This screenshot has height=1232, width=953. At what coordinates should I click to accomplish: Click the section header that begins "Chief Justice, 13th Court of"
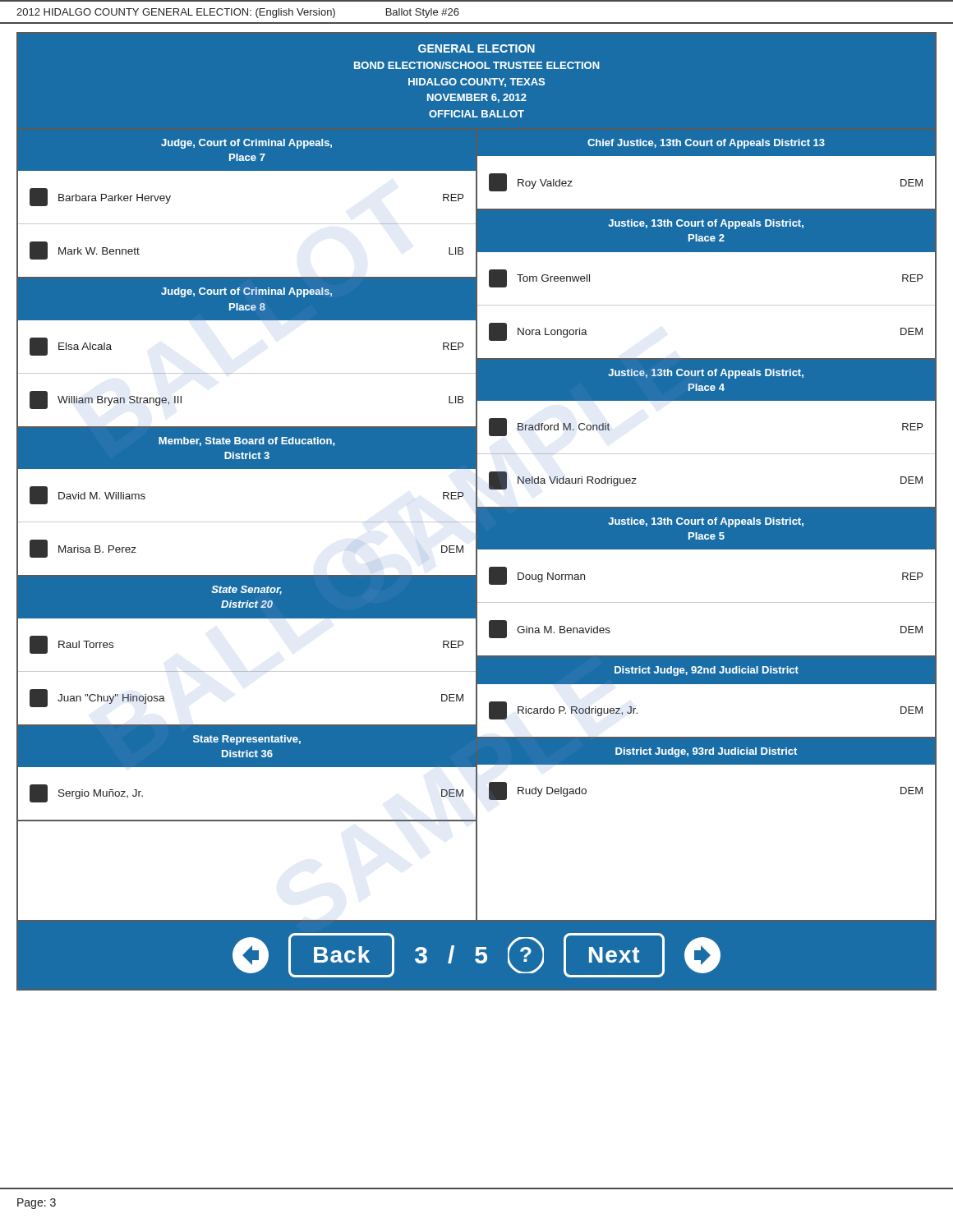(706, 143)
